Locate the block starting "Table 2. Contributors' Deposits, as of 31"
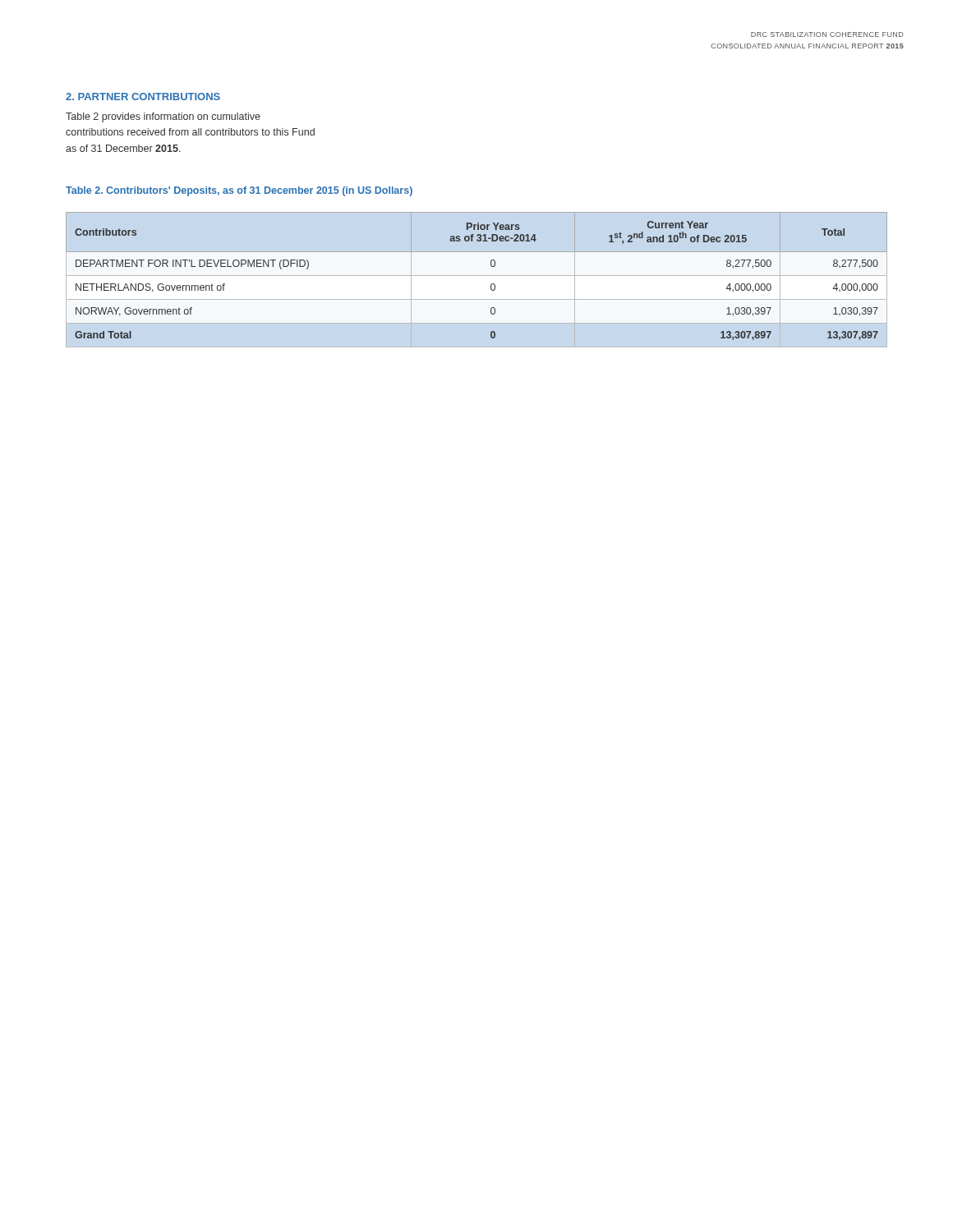This screenshot has height=1232, width=953. [x=239, y=191]
